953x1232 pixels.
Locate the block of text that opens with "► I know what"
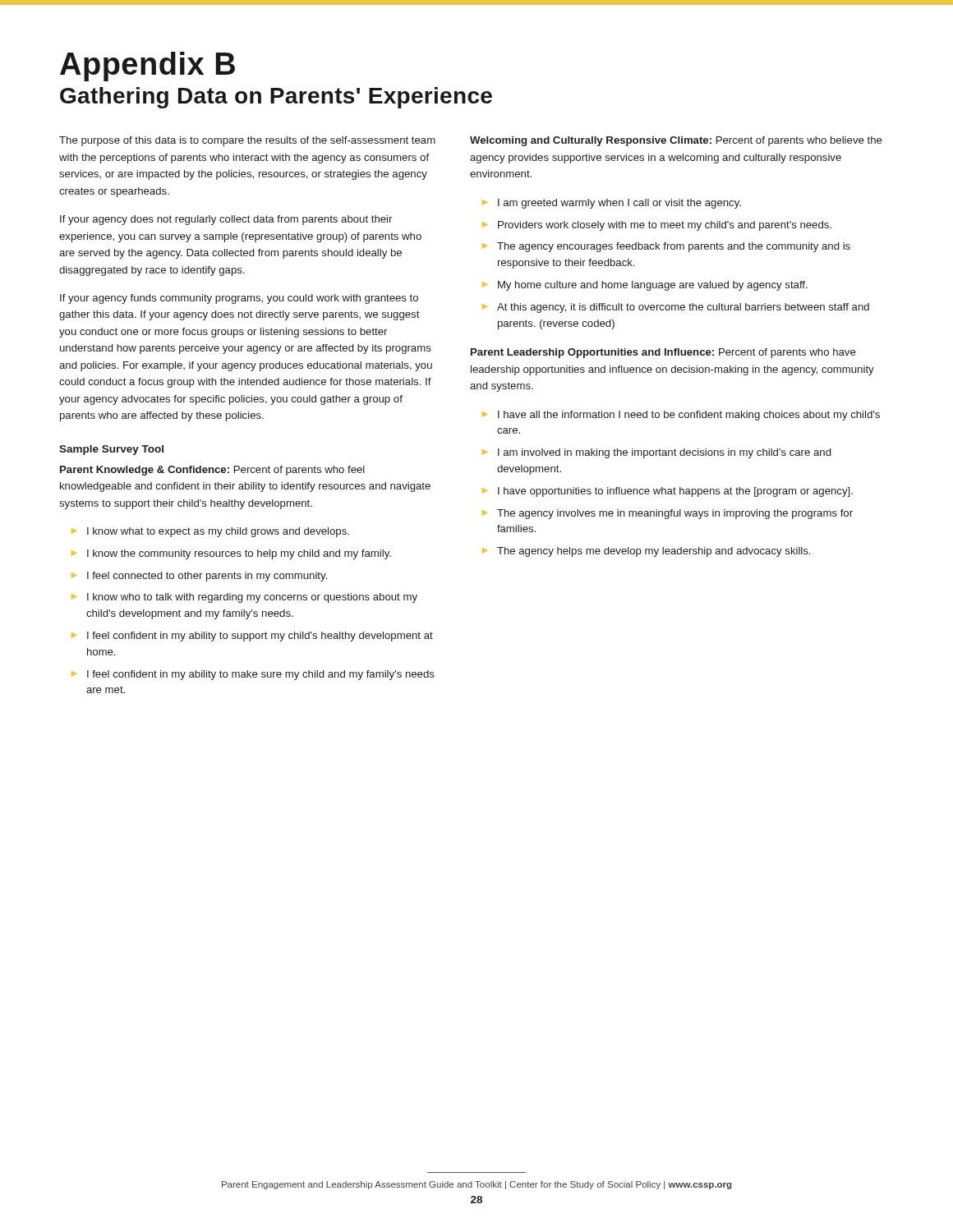coord(209,531)
